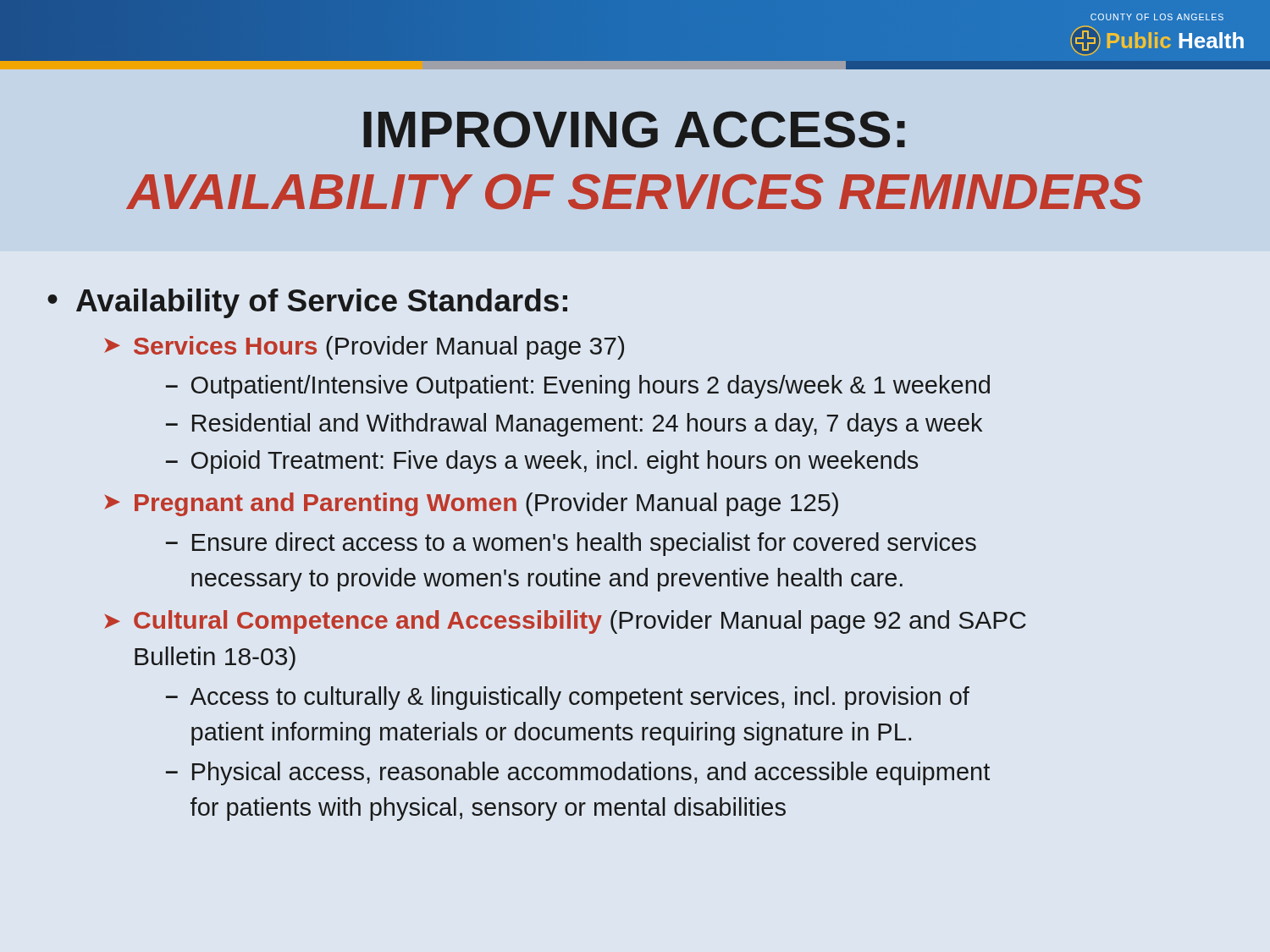Select the element starting "– Outpatient/Intensive Outpatient: Evening hours 2 days/week"

coord(578,385)
